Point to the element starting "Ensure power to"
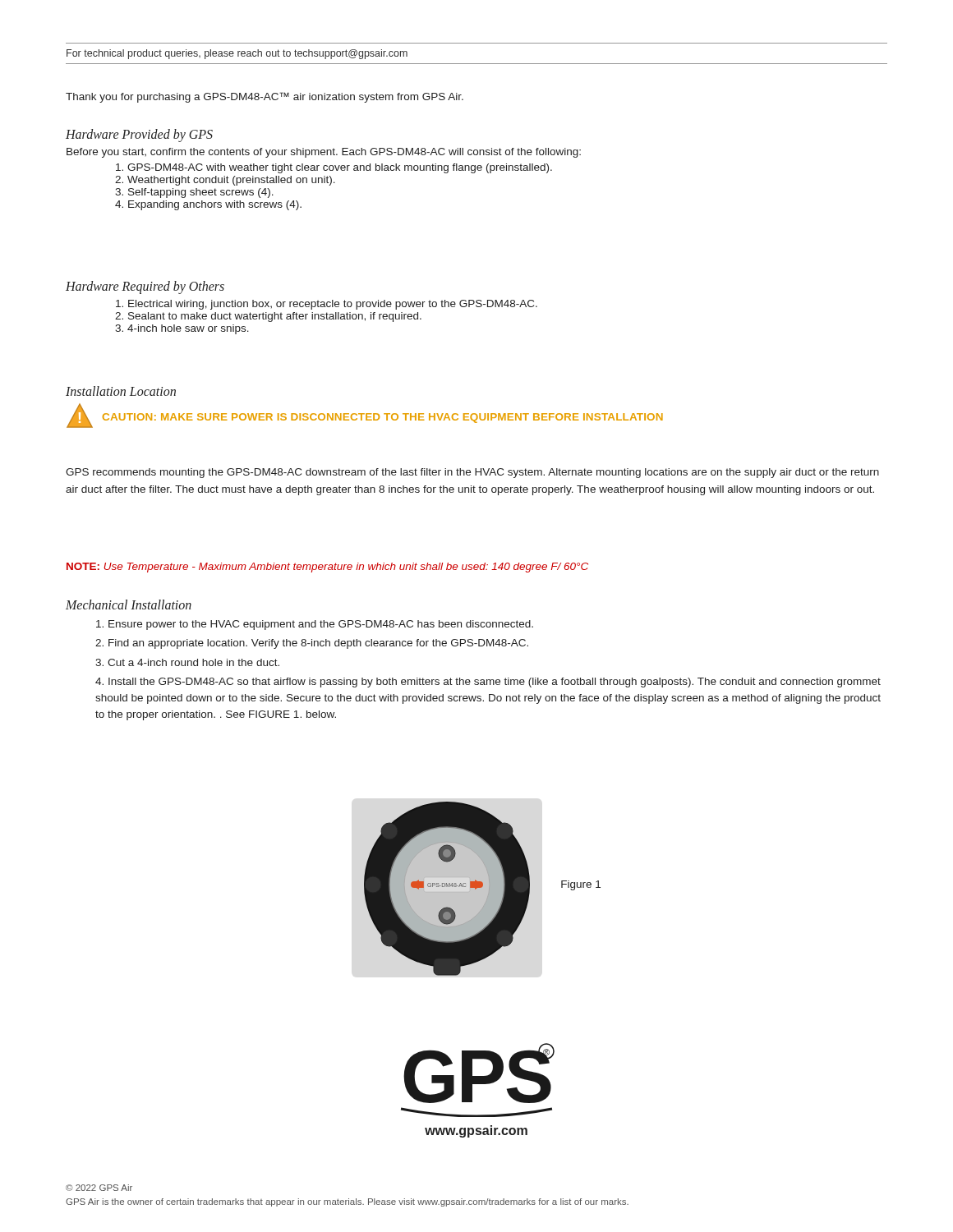This screenshot has width=953, height=1232. tap(315, 624)
